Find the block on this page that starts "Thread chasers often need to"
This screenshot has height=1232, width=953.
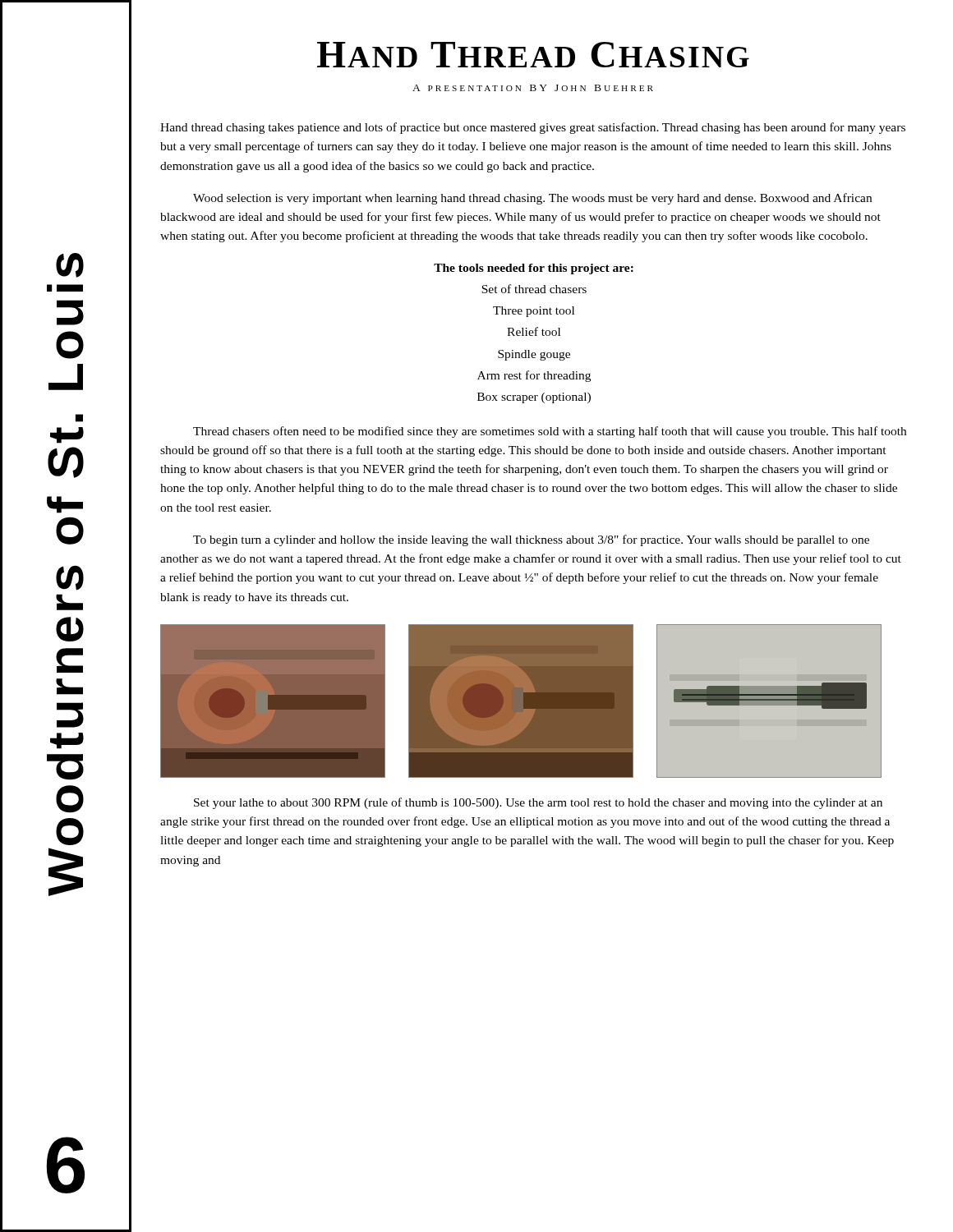(533, 469)
